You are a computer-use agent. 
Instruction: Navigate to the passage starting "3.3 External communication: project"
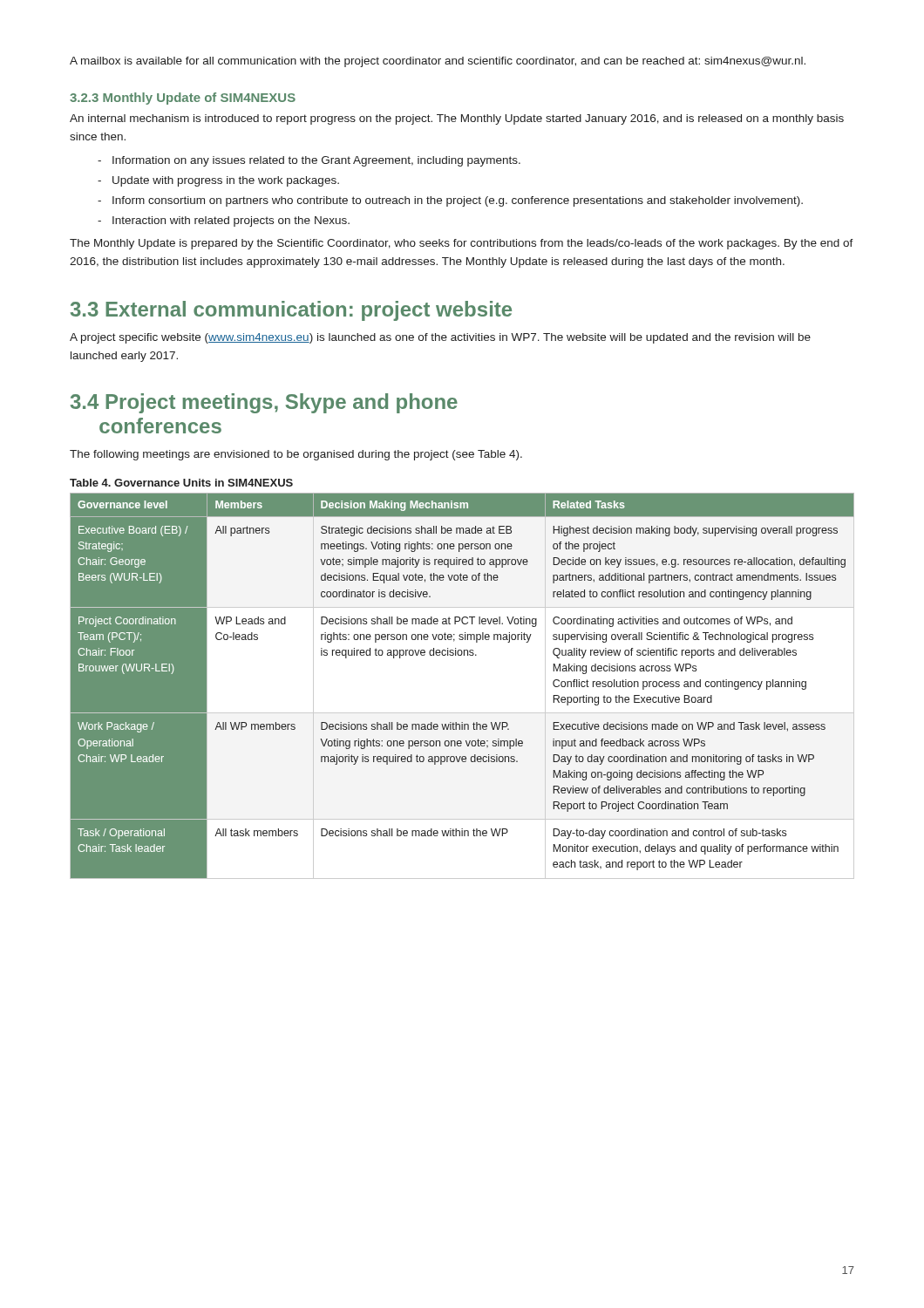click(x=291, y=309)
